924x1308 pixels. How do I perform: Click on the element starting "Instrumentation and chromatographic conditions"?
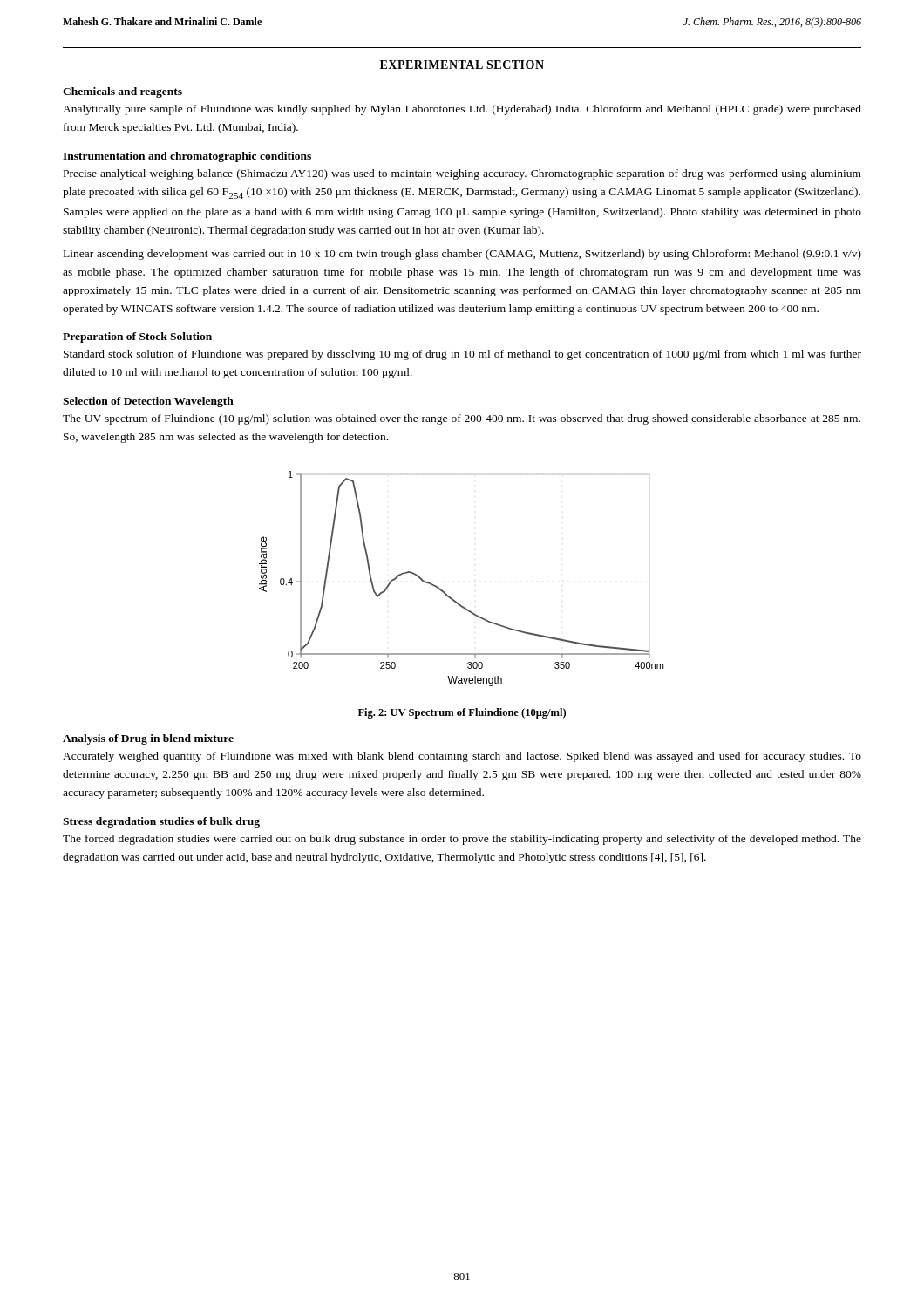(187, 156)
